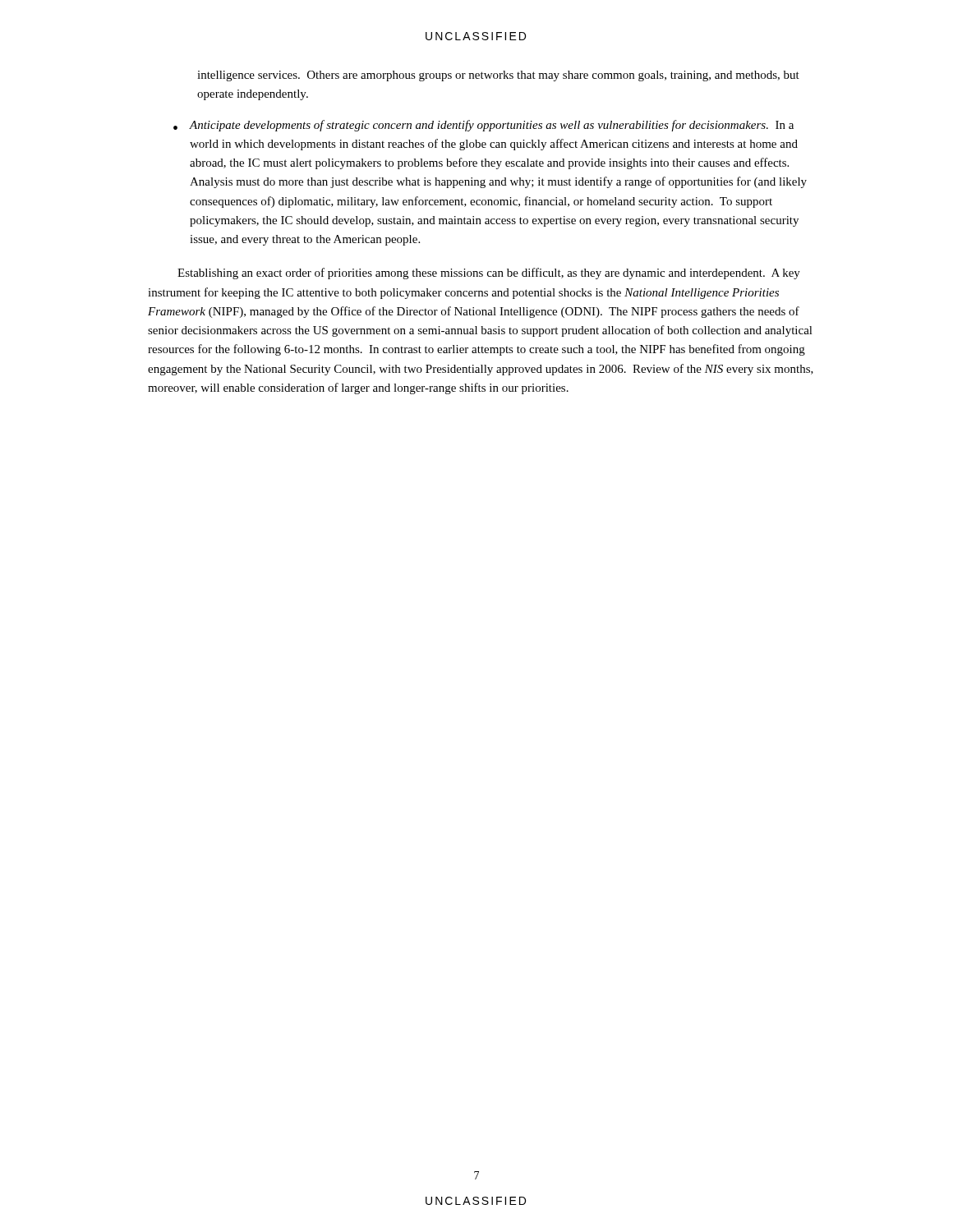Locate the block of text that opens with "intelligence services. Others are amorphous groups or networks"
953x1232 pixels.
(498, 84)
